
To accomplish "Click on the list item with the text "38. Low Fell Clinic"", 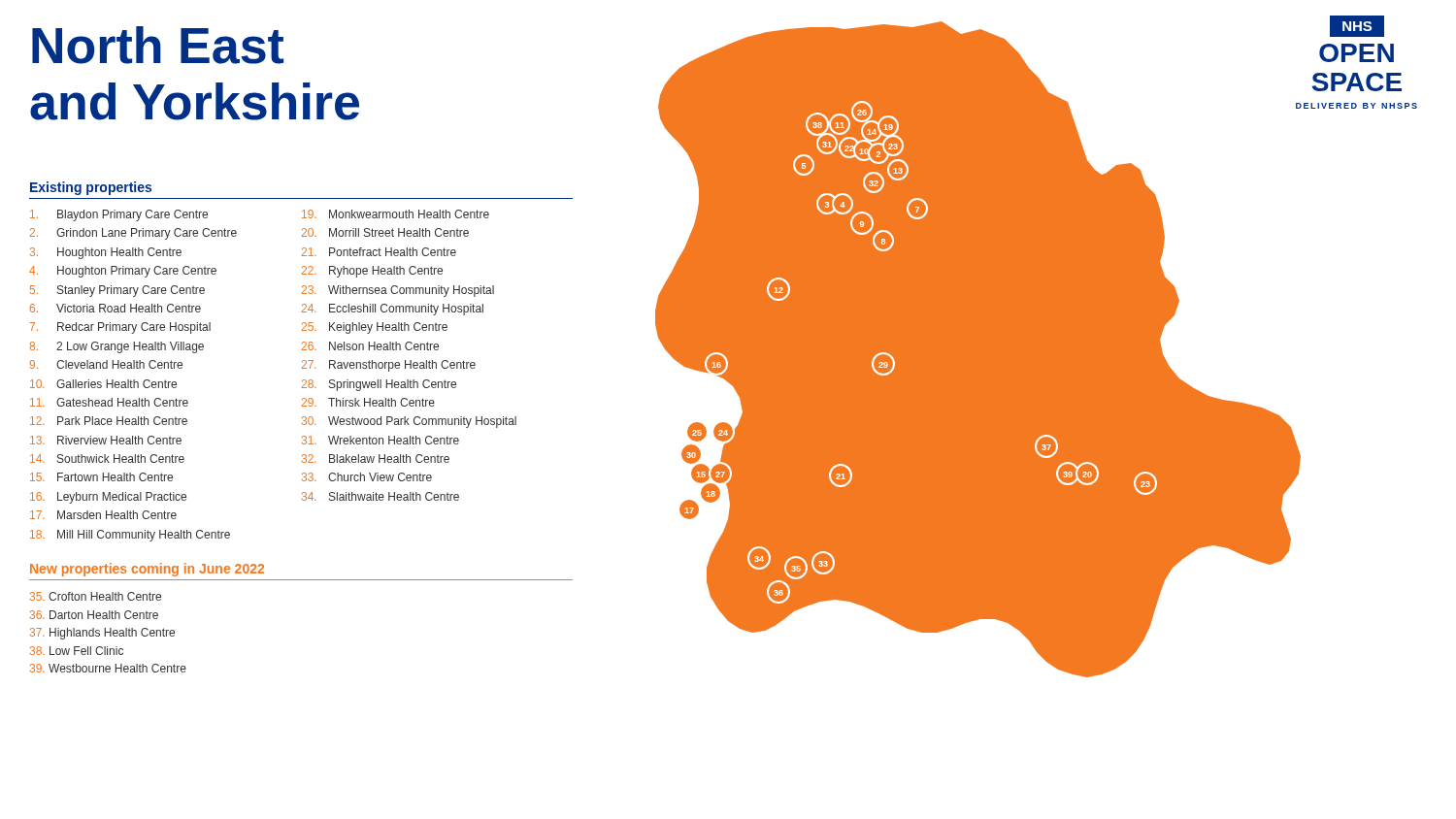I will click(76, 651).
